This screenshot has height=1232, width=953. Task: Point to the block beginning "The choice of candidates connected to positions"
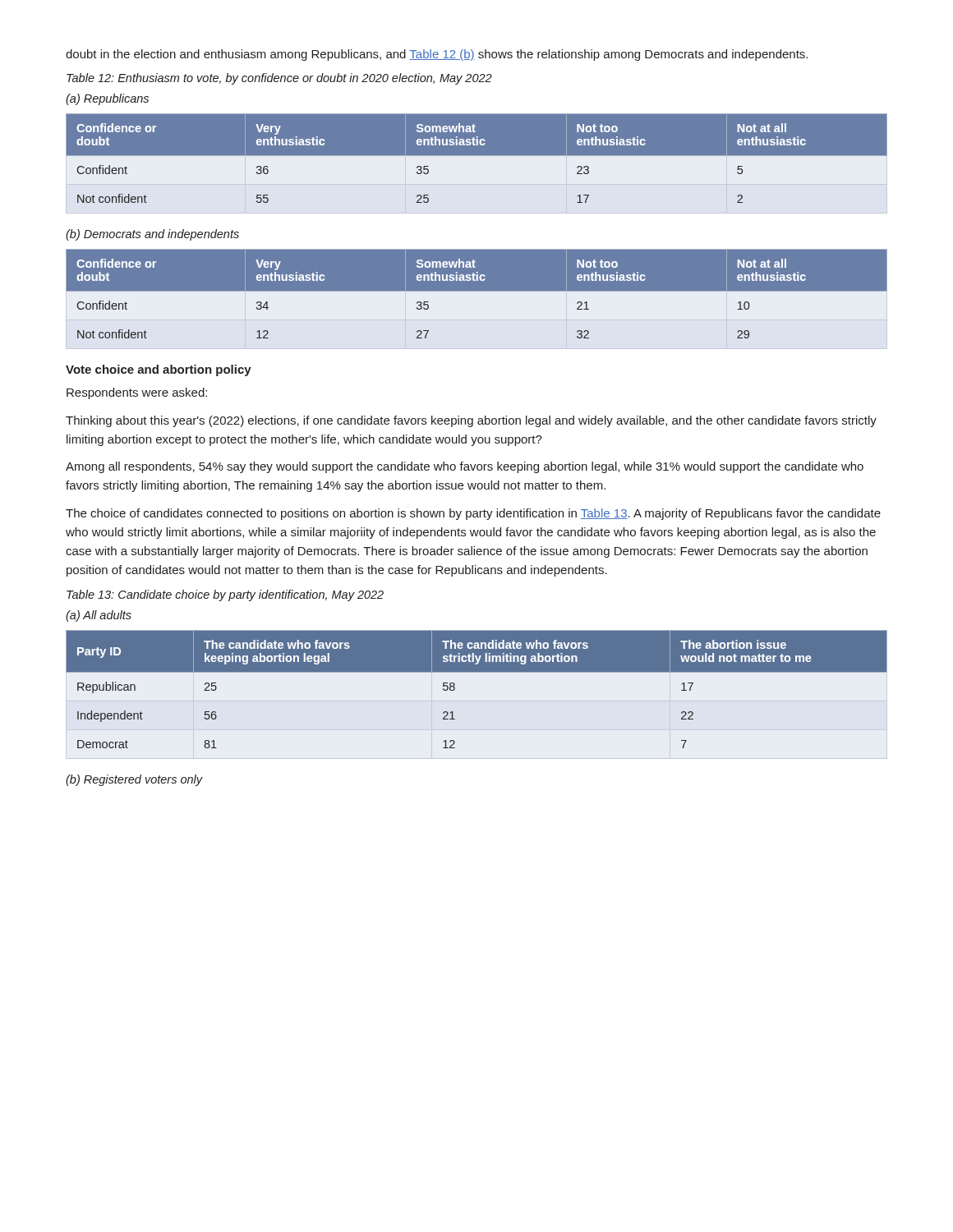473,541
